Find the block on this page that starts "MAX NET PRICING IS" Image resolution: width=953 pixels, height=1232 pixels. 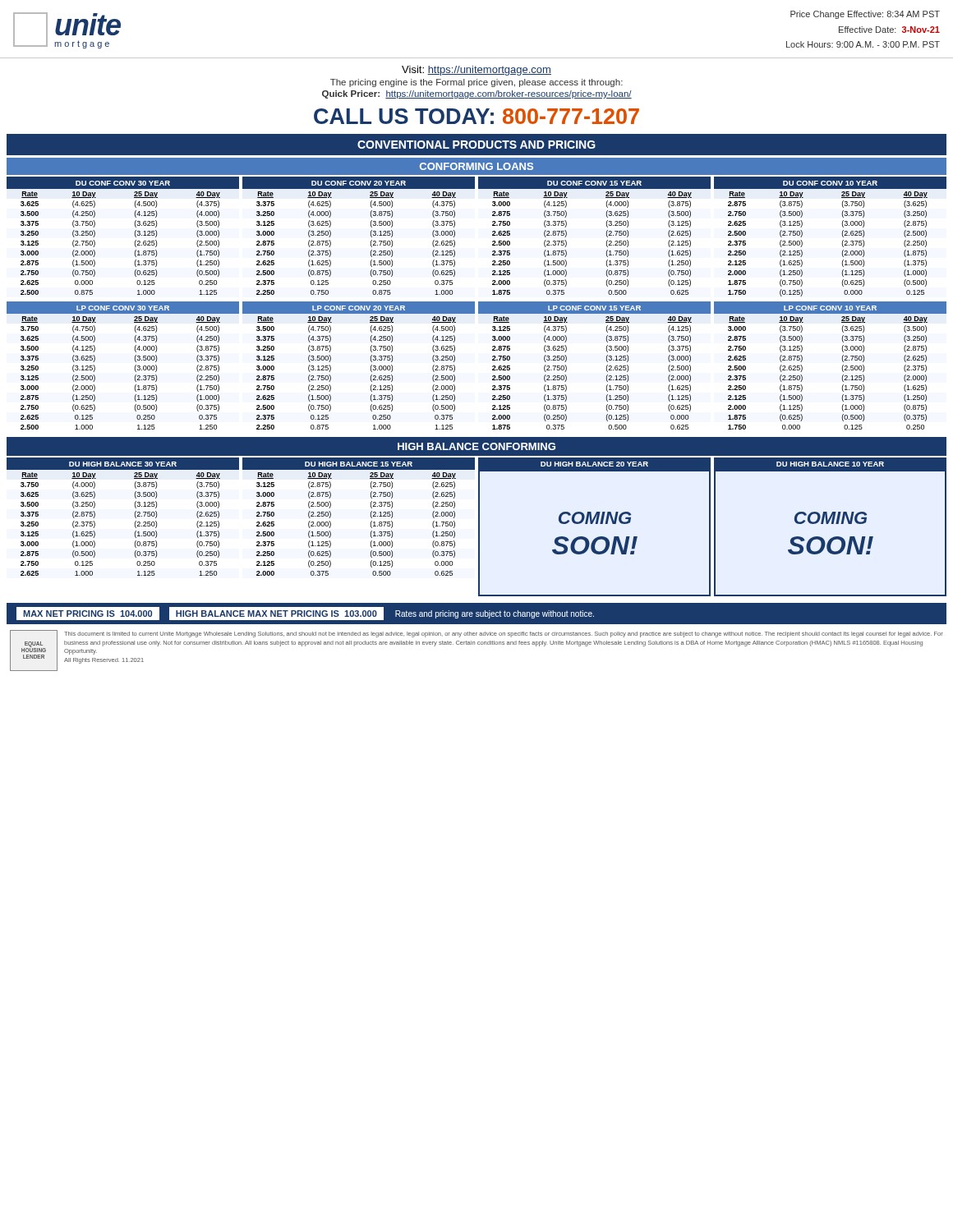305,614
